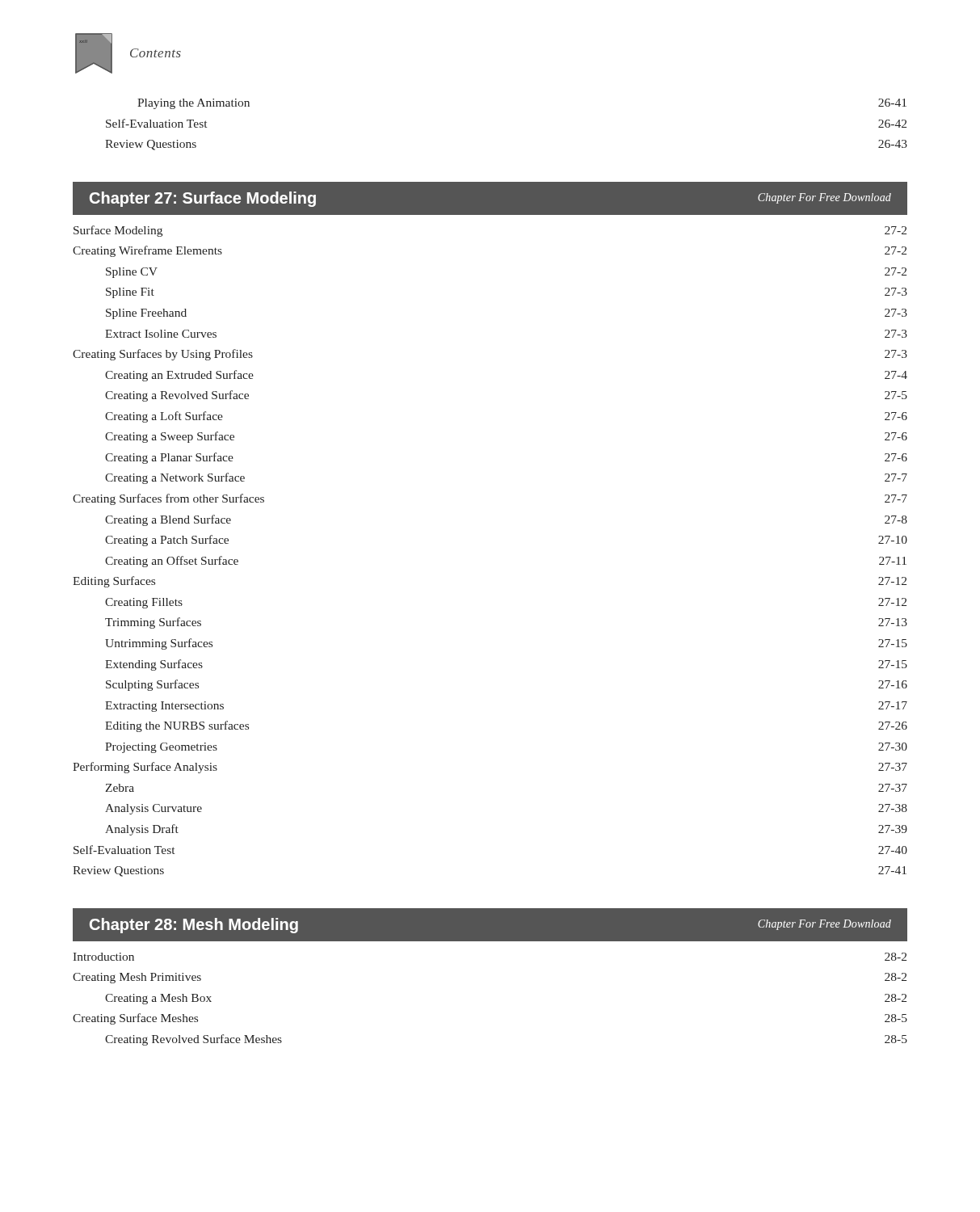Select the list item that reads "Analysis Curvature 27-38"
The height and width of the screenshot is (1212, 980).
(155, 811)
